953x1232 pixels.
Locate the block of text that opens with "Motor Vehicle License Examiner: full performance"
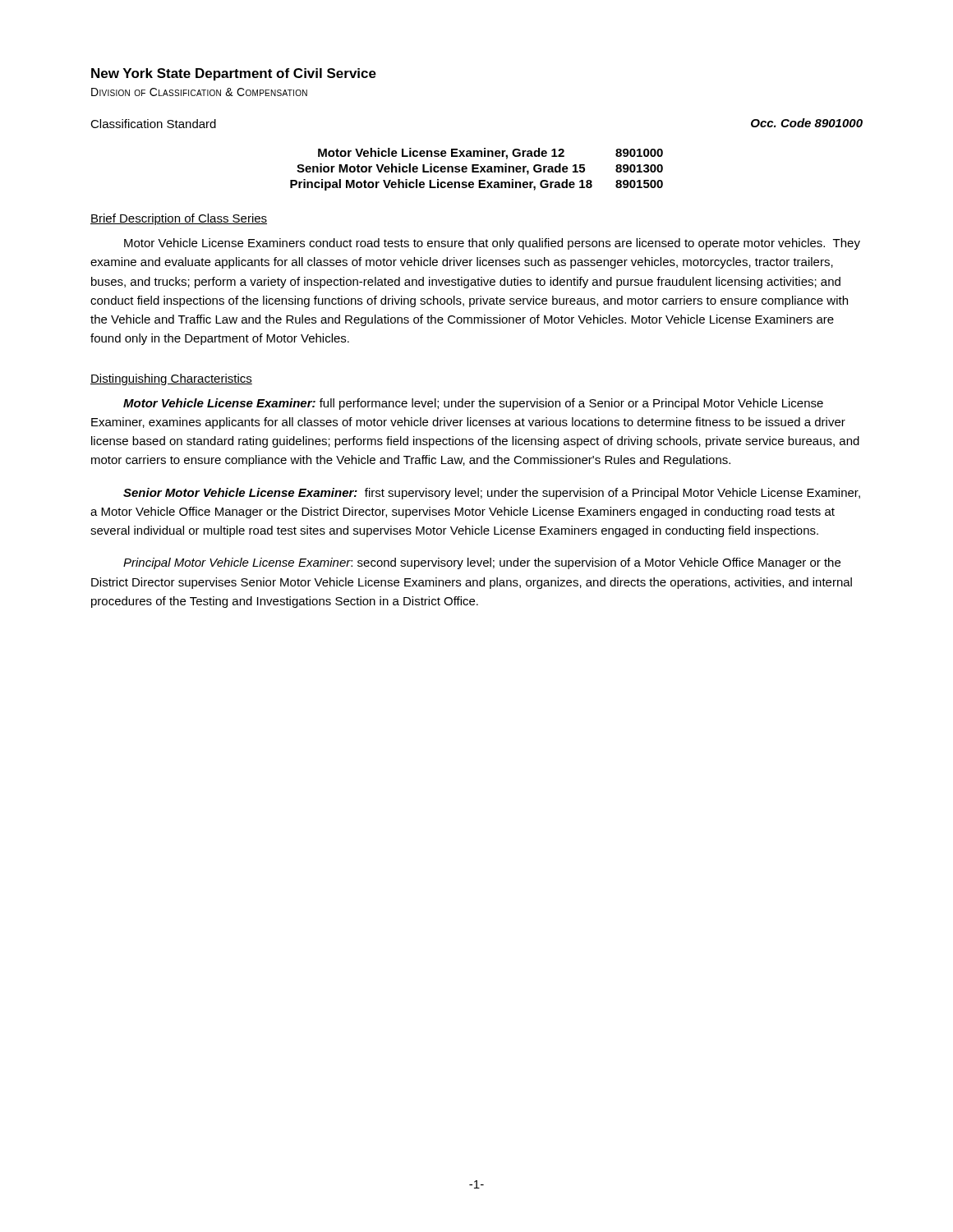(475, 431)
